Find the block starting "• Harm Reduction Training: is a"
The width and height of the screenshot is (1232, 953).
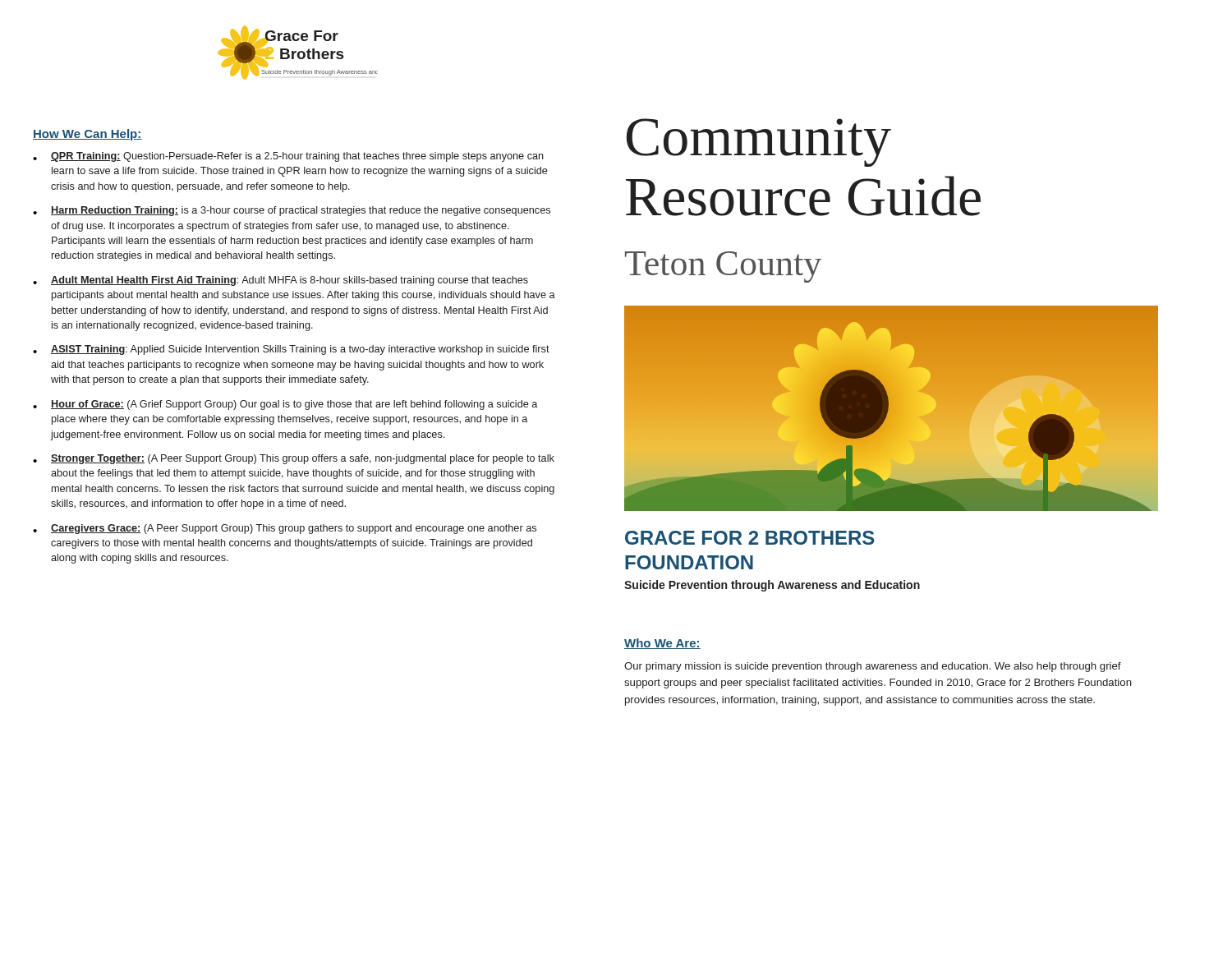click(x=296, y=233)
